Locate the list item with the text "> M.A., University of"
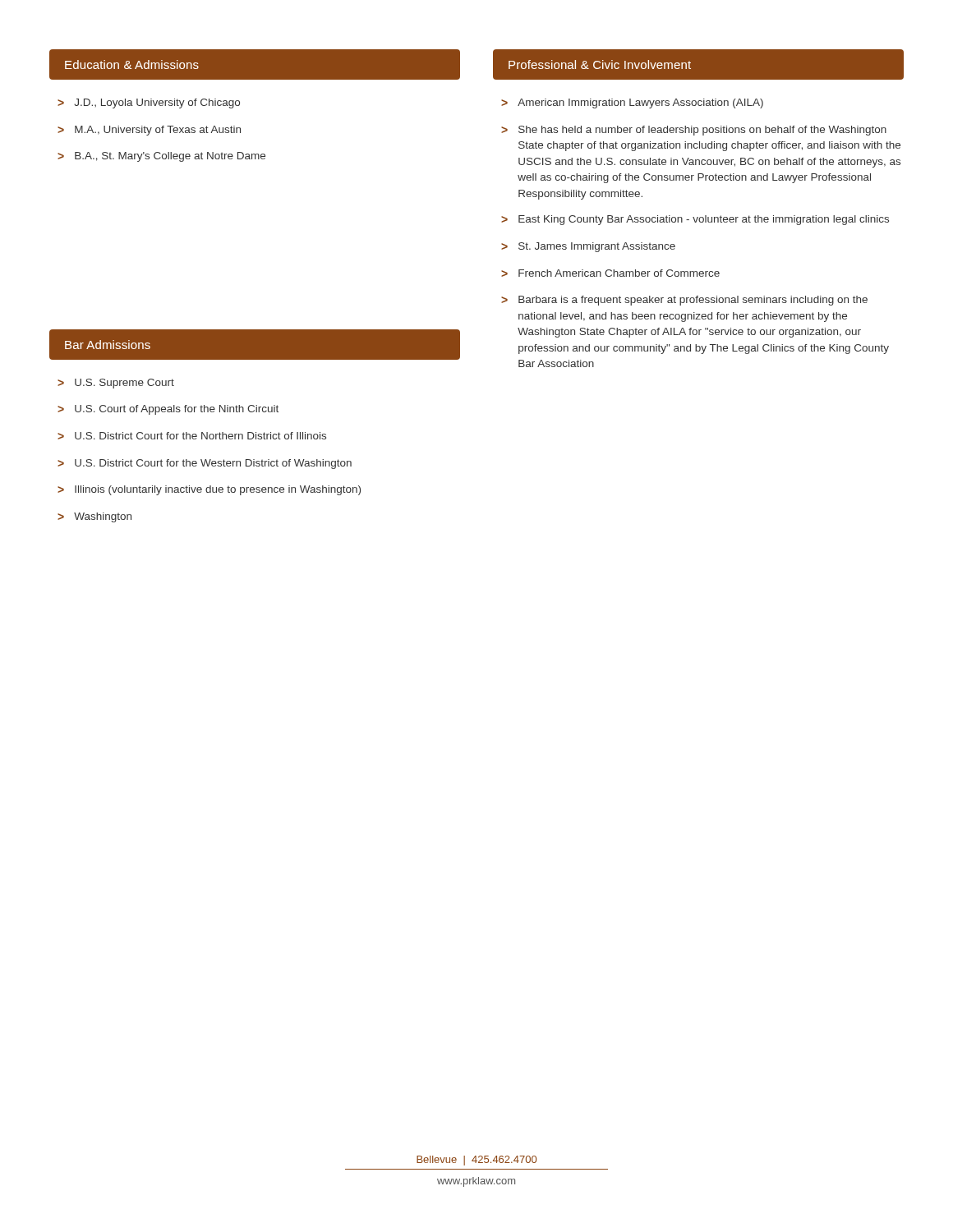953x1232 pixels. click(x=149, y=131)
